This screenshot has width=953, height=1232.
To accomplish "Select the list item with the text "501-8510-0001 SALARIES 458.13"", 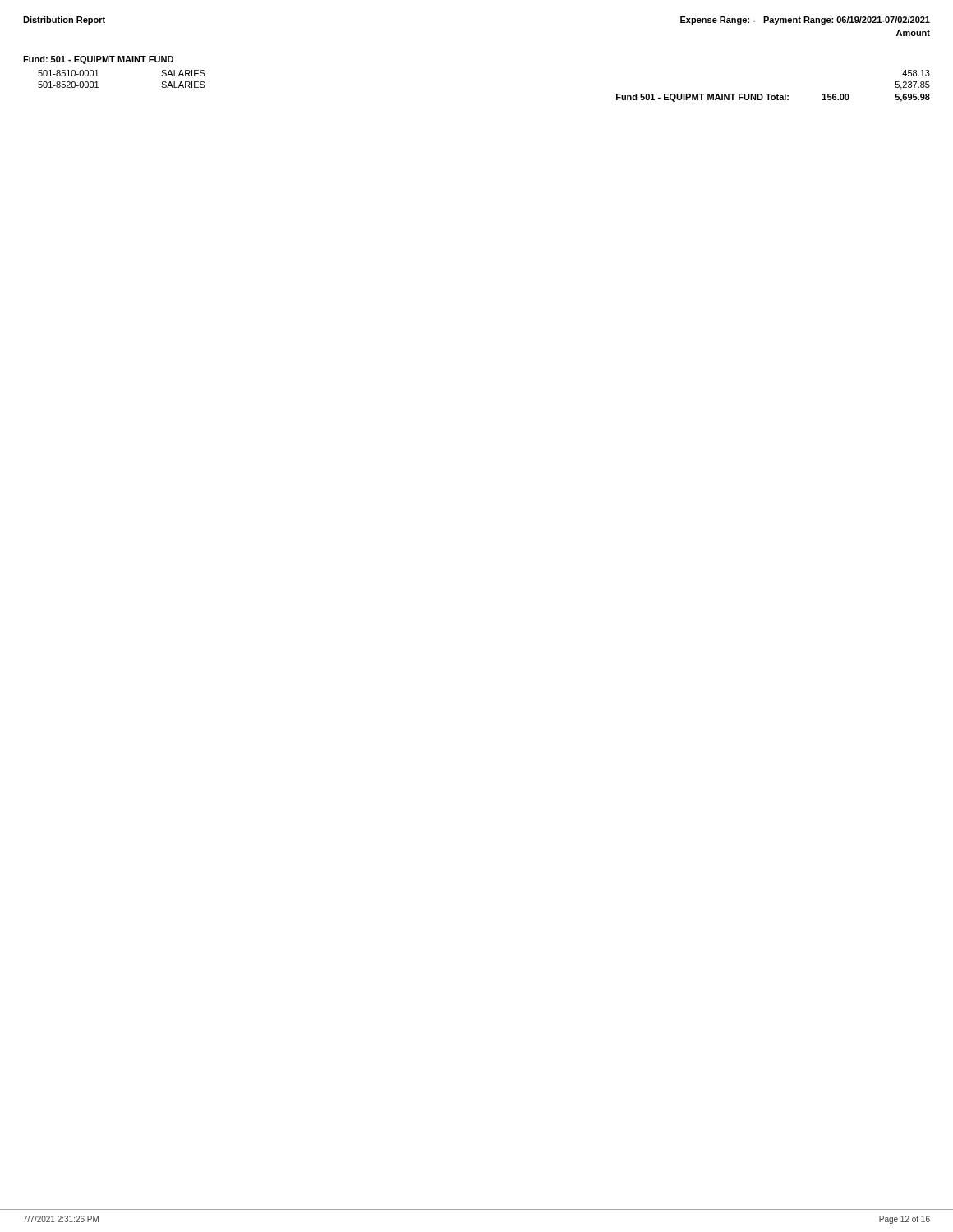I will pos(71,73).
